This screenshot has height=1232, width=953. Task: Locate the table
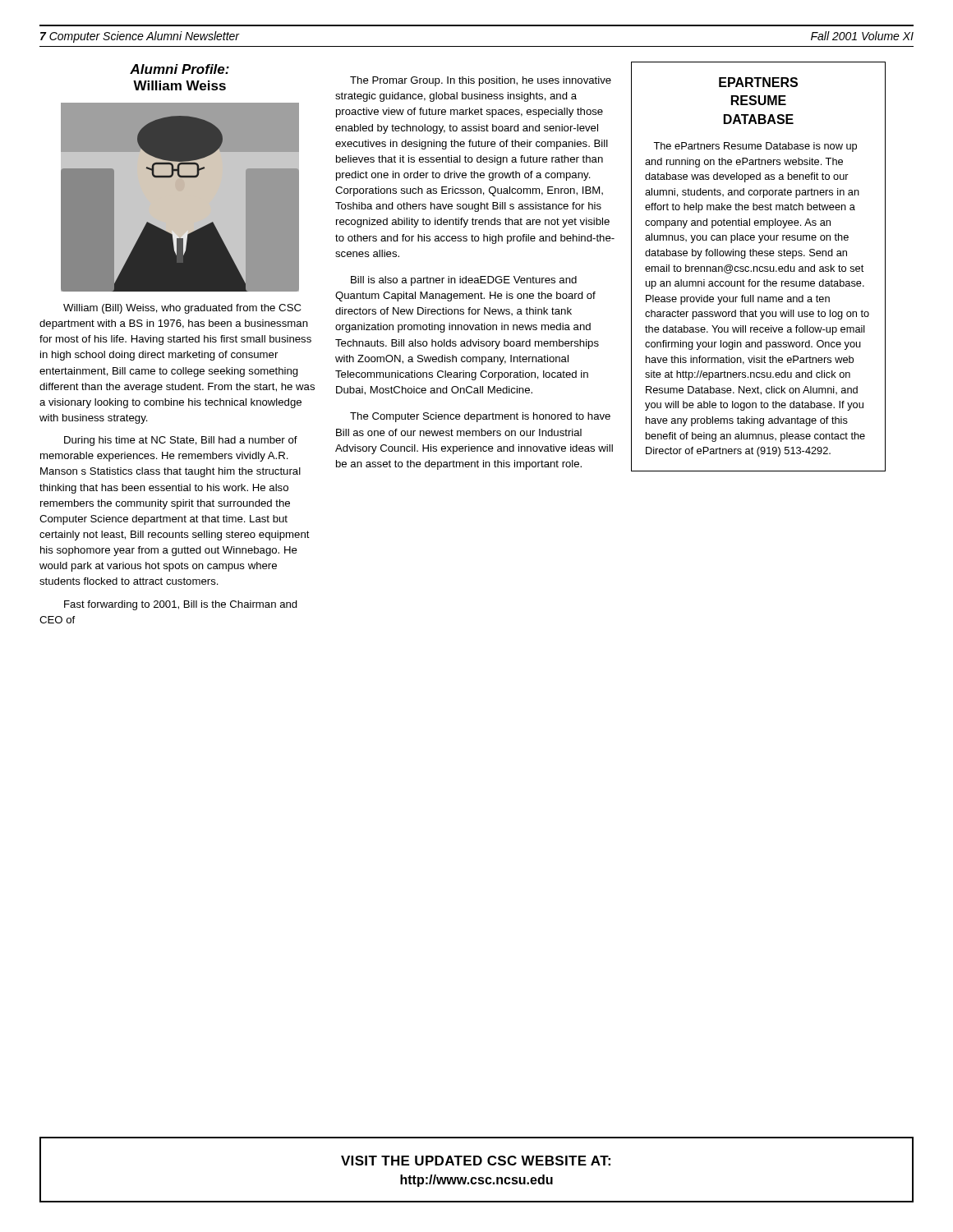pyautogui.click(x=758, y=266)
